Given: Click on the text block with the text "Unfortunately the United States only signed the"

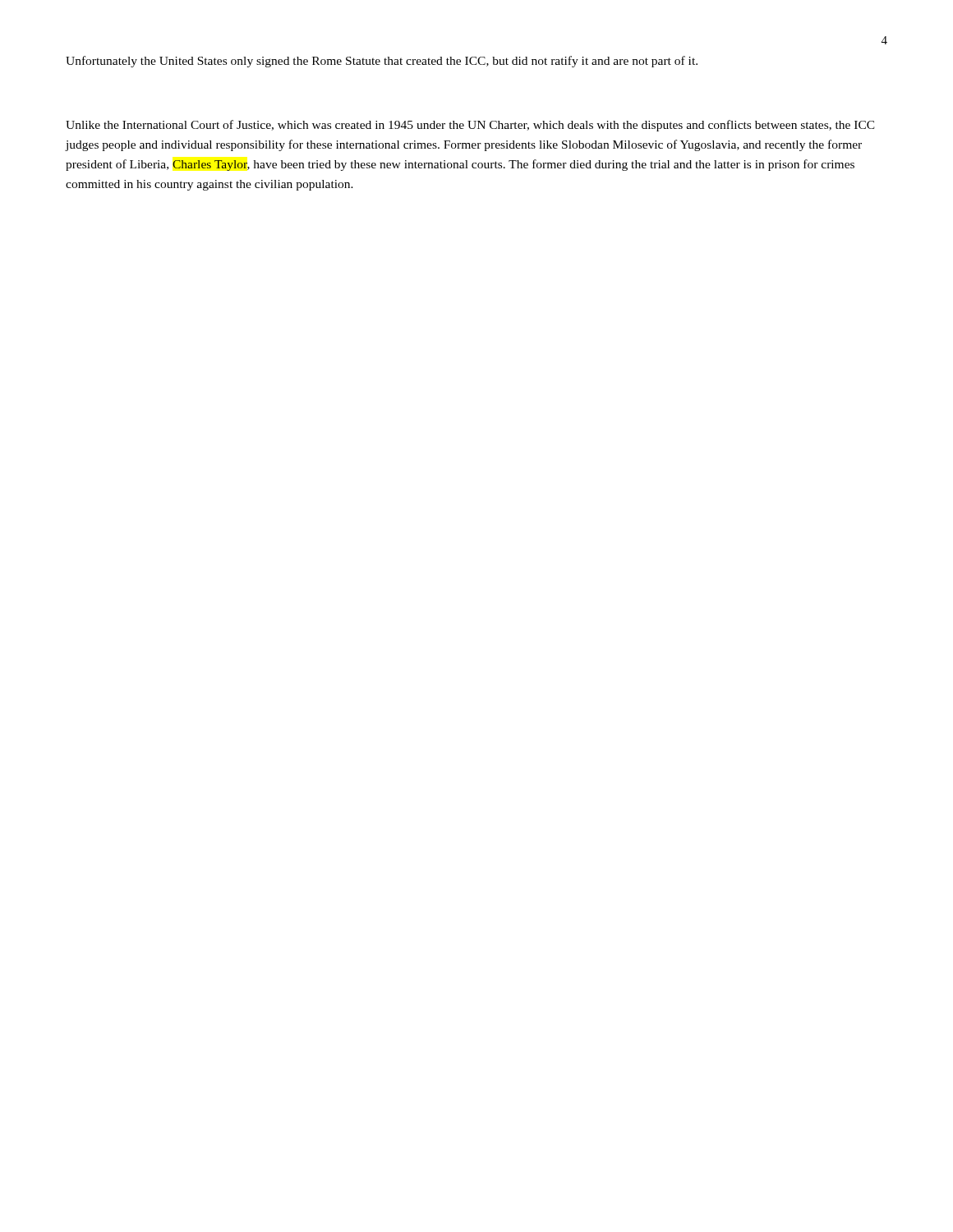Looking at the screenshot, I should [382, 60].
